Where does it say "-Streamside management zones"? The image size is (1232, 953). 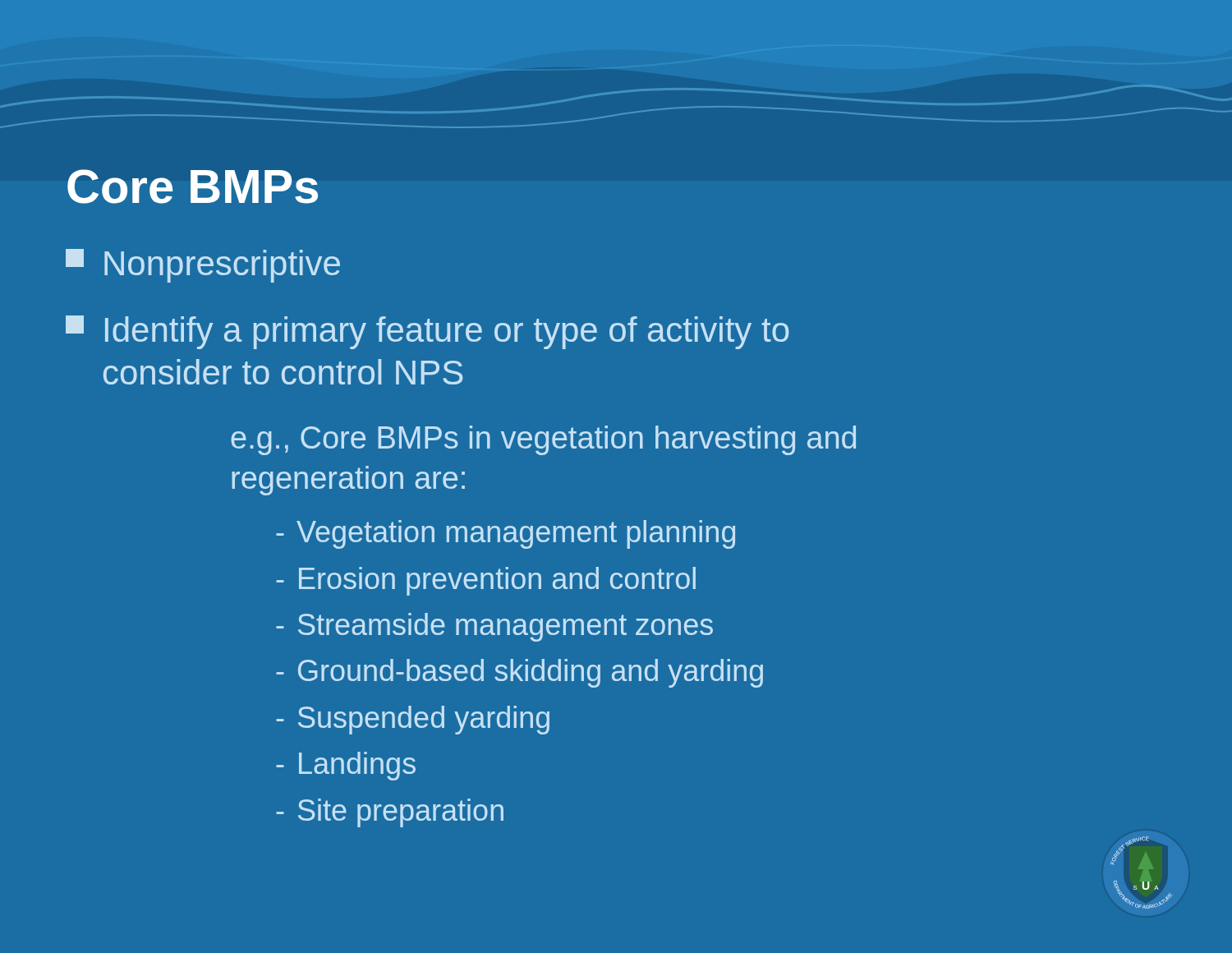(495, 625)
